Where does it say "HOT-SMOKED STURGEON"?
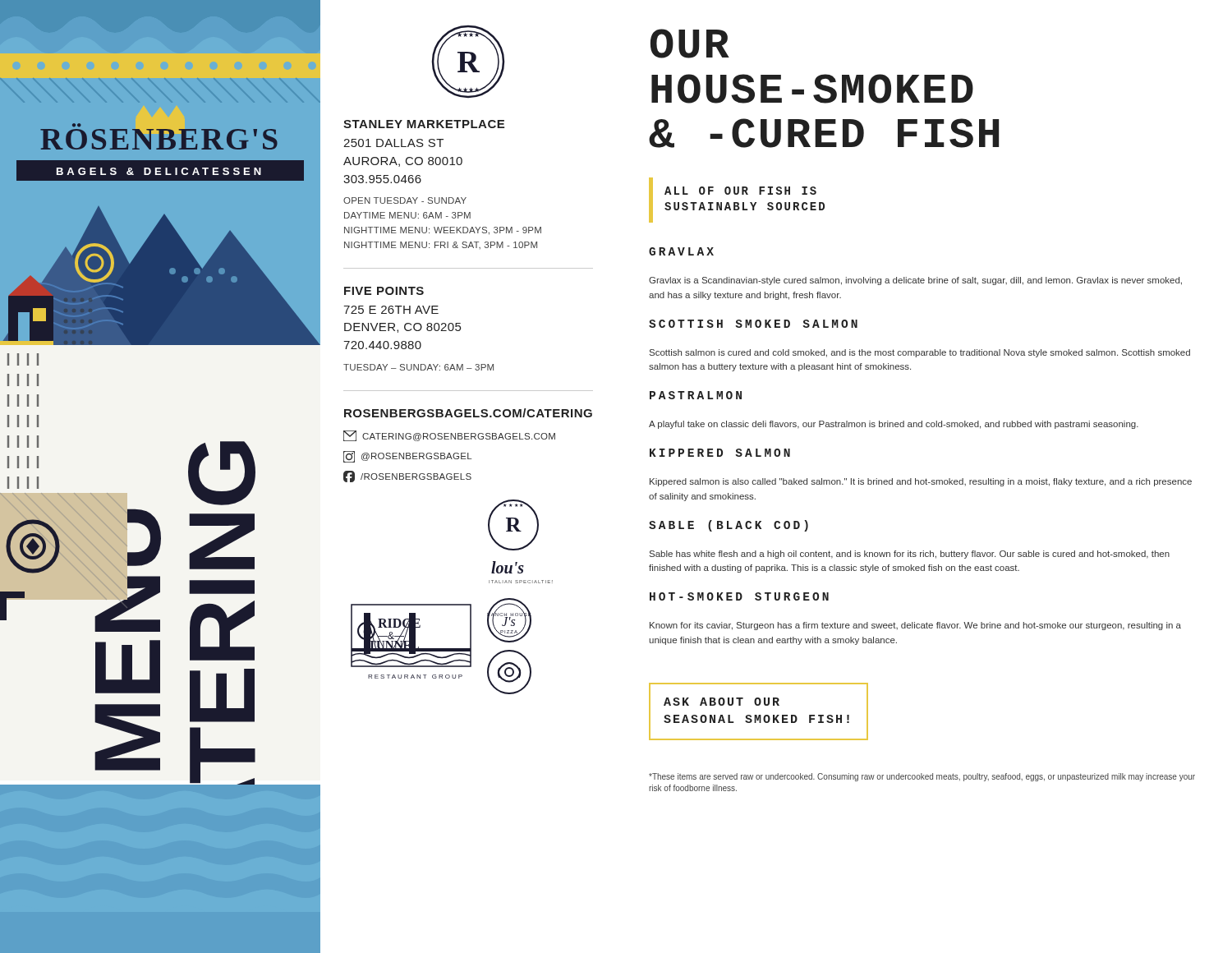This screenshot has width=1232, height=953. click(739, 596)
